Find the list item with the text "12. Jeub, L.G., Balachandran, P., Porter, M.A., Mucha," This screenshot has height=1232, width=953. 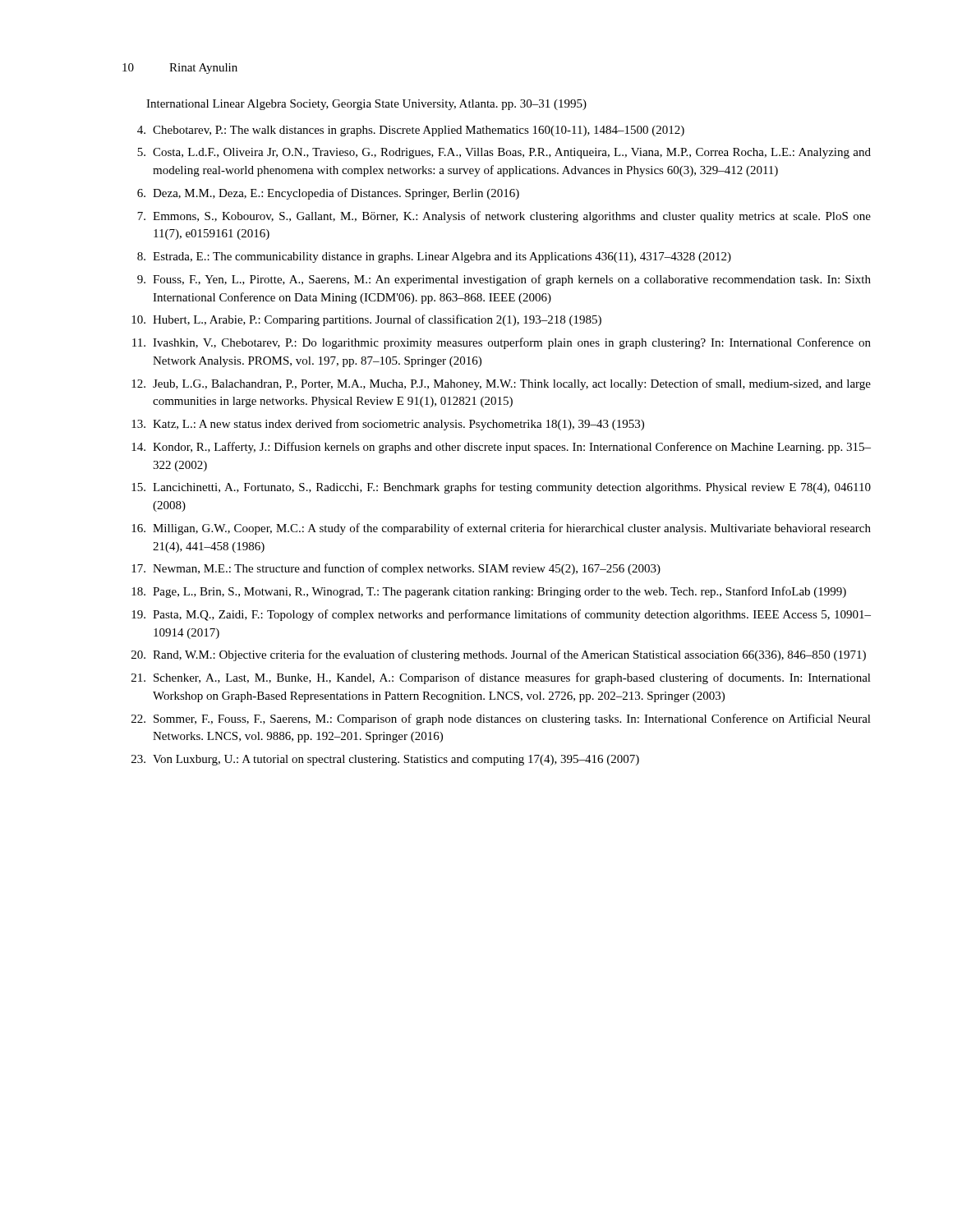[x=496, y=393]
